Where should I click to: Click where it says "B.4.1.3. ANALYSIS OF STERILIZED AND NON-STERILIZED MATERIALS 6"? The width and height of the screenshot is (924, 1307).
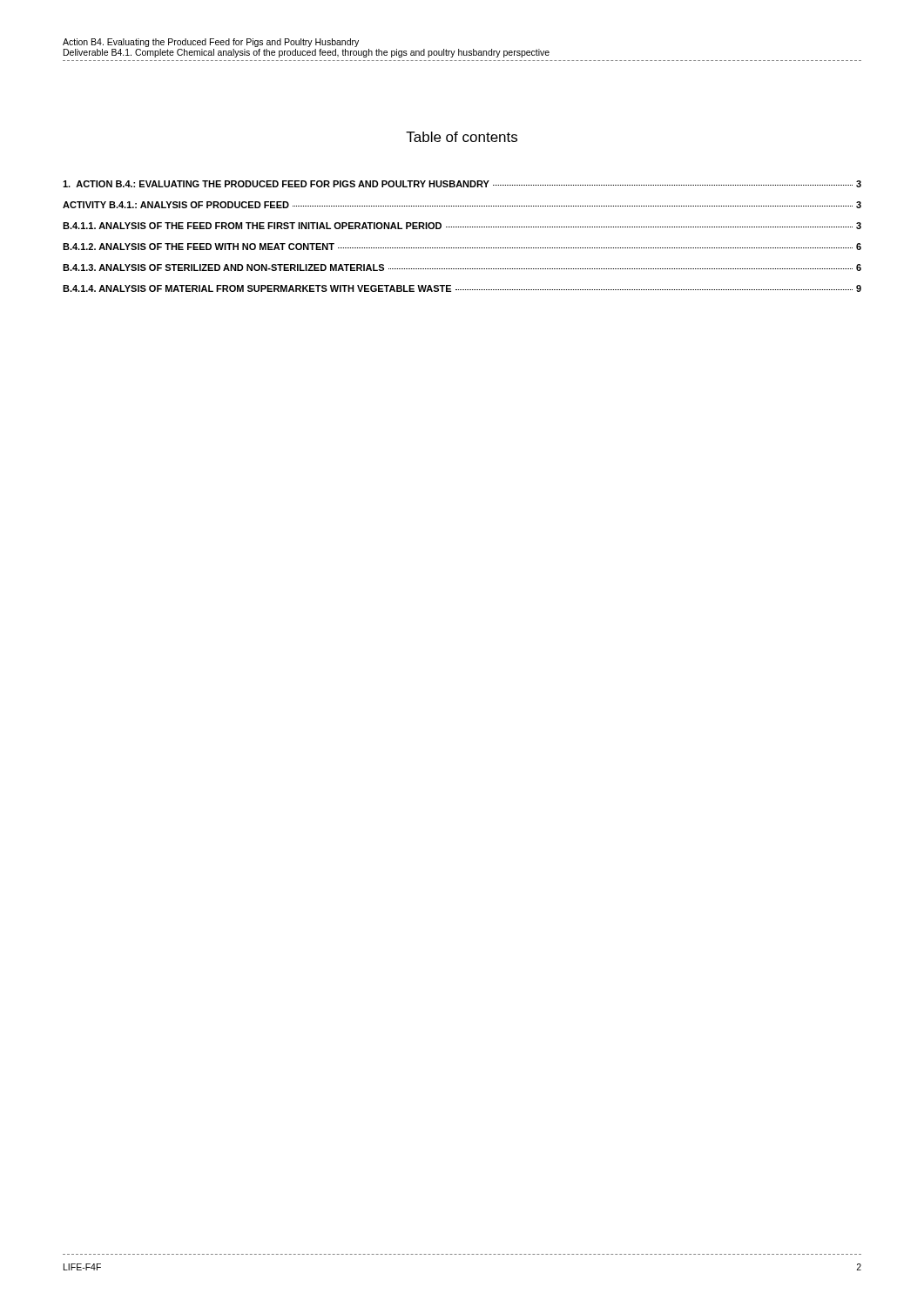tap(462, 268)
